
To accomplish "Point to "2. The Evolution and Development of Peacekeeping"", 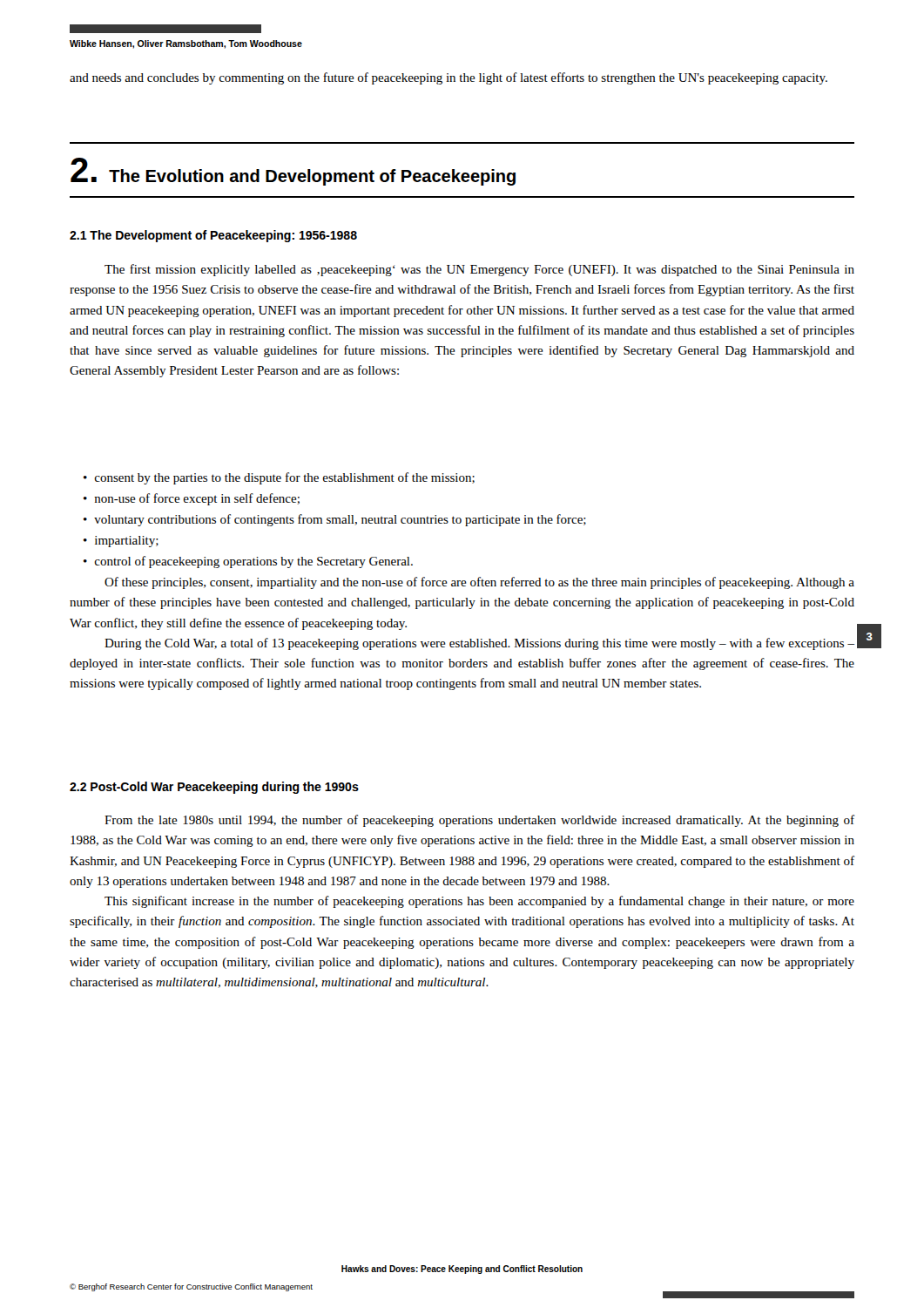I will click(293, 170).
